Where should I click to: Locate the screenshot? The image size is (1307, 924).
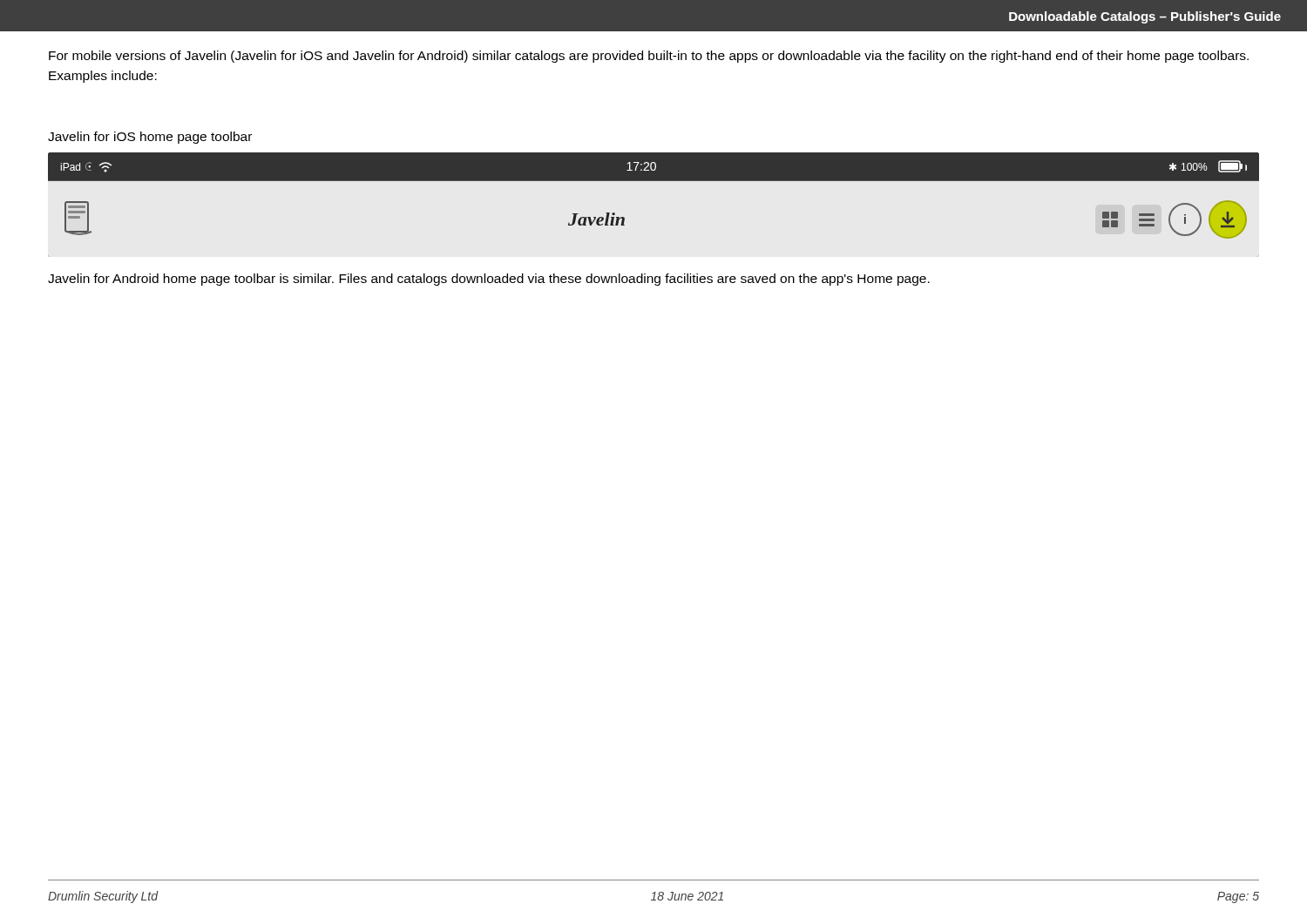[x=654, y=205]
